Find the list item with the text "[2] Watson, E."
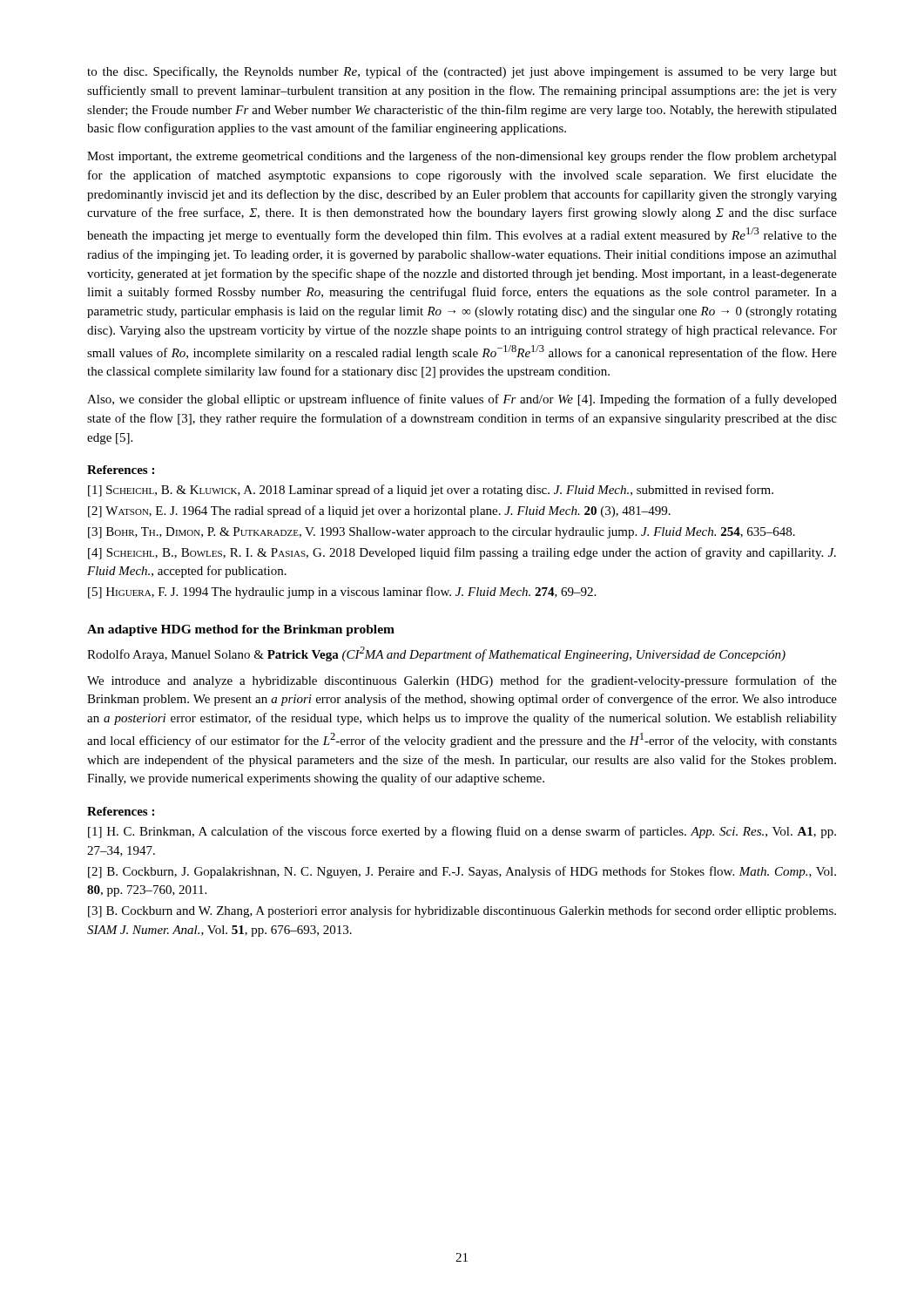The width and height of the screenshot is (924, 1307). click(x=462, y=511)
